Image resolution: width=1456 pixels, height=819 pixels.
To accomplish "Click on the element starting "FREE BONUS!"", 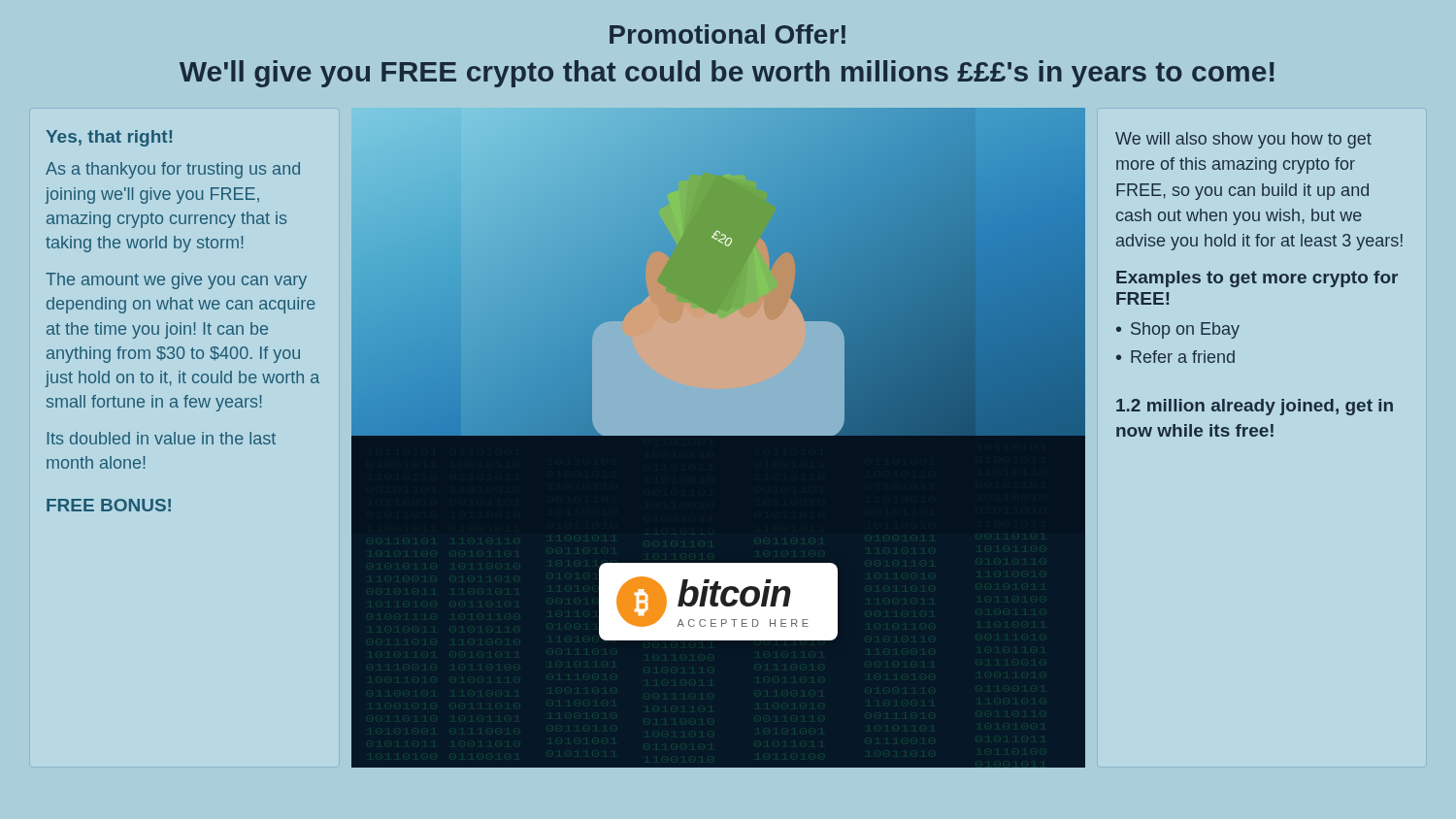I will tap(109, 505).
